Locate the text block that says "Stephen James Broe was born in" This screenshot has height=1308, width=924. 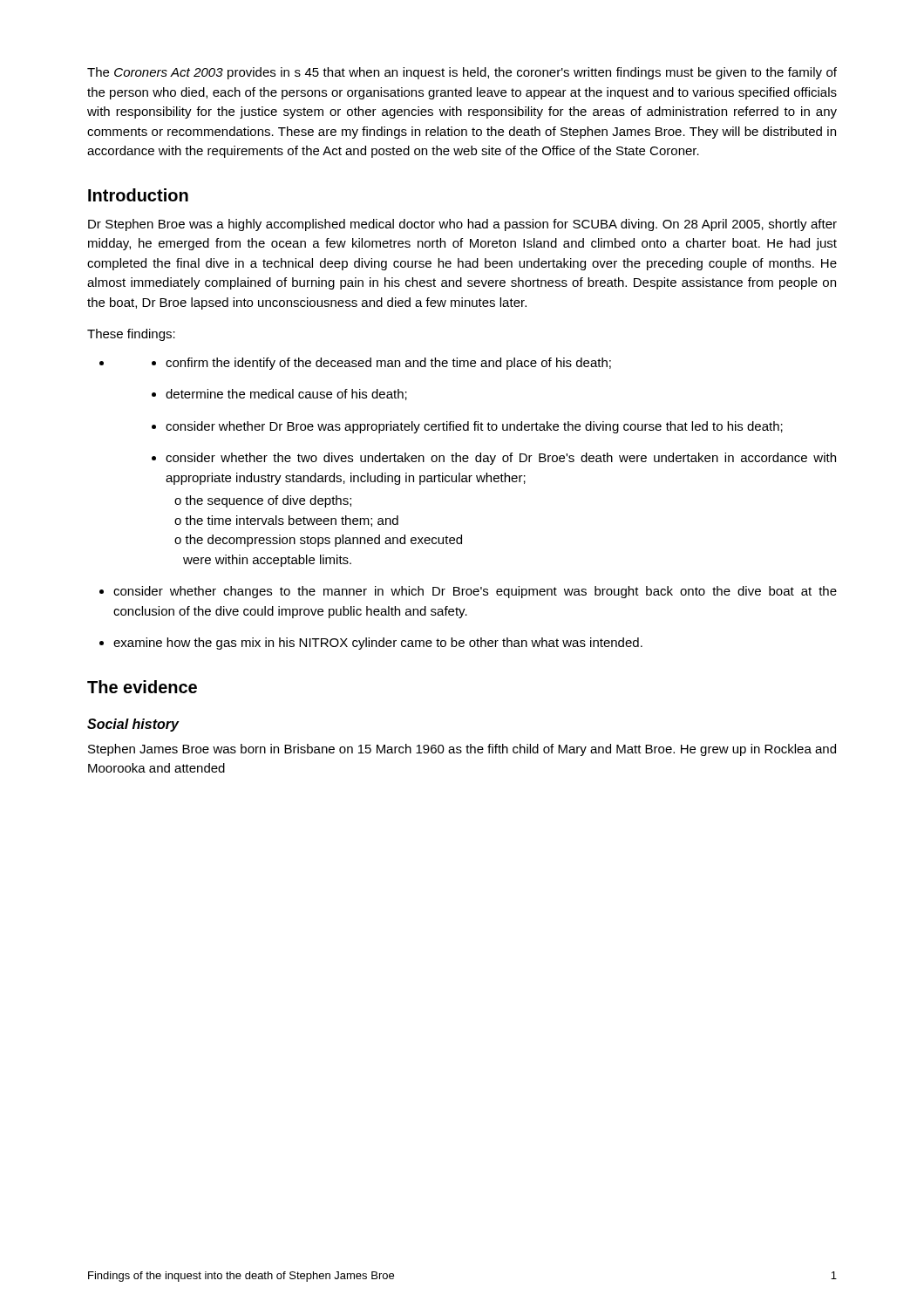[462, 758]
